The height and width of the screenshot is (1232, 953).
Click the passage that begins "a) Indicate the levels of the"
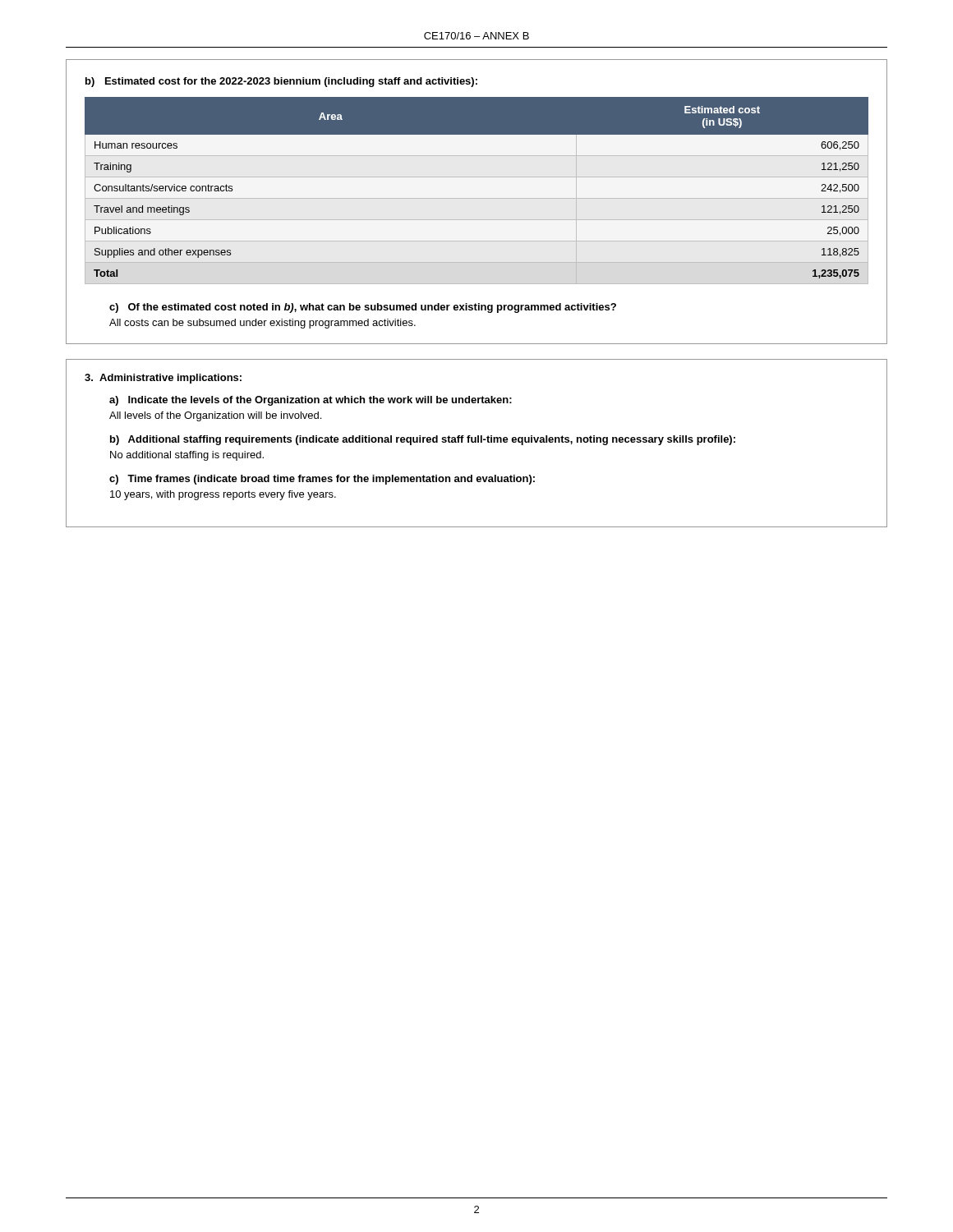(x=489, y=407)
